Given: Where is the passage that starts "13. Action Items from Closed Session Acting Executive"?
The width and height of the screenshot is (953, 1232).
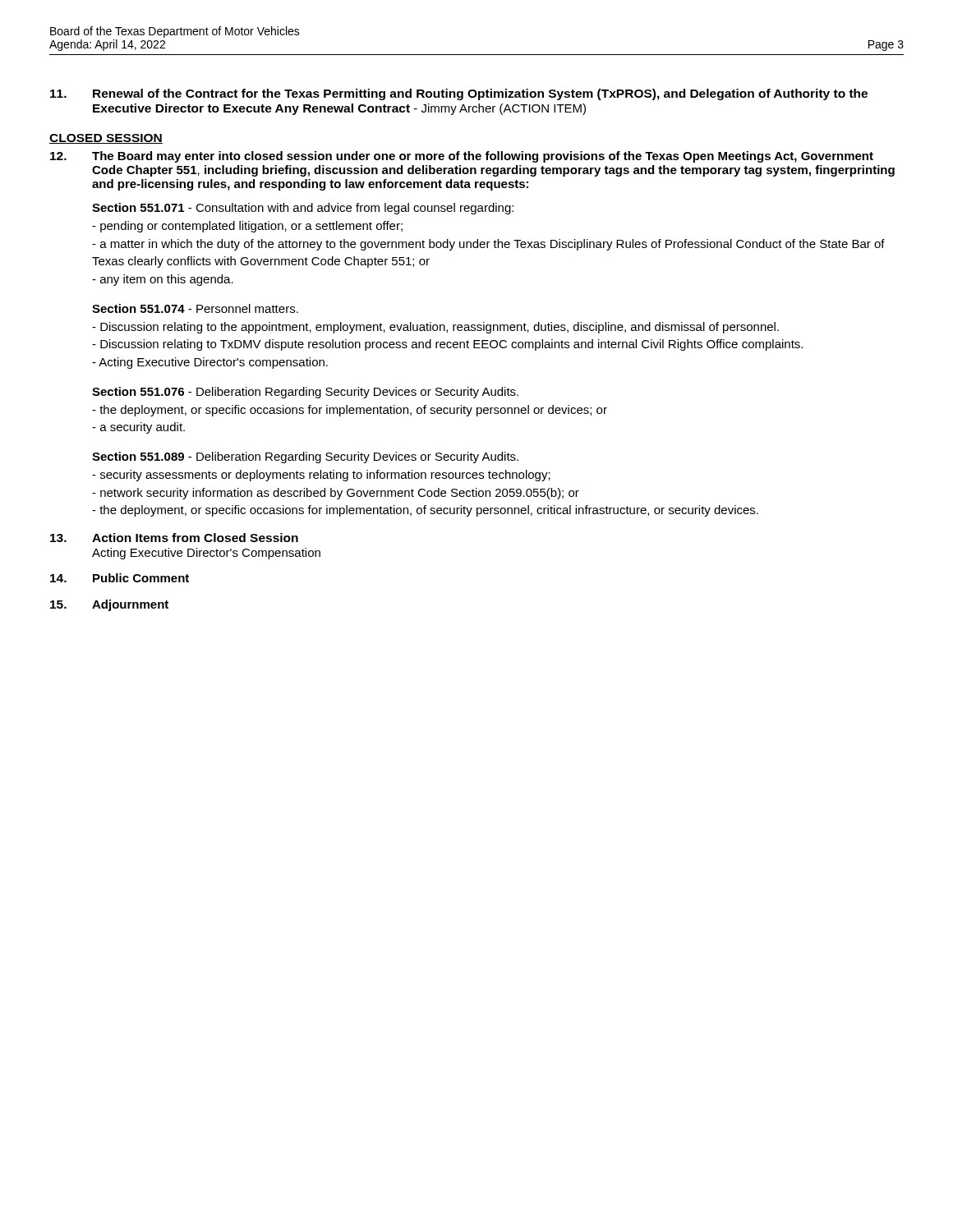Looking at the screenshot, I should click(174, 538).
